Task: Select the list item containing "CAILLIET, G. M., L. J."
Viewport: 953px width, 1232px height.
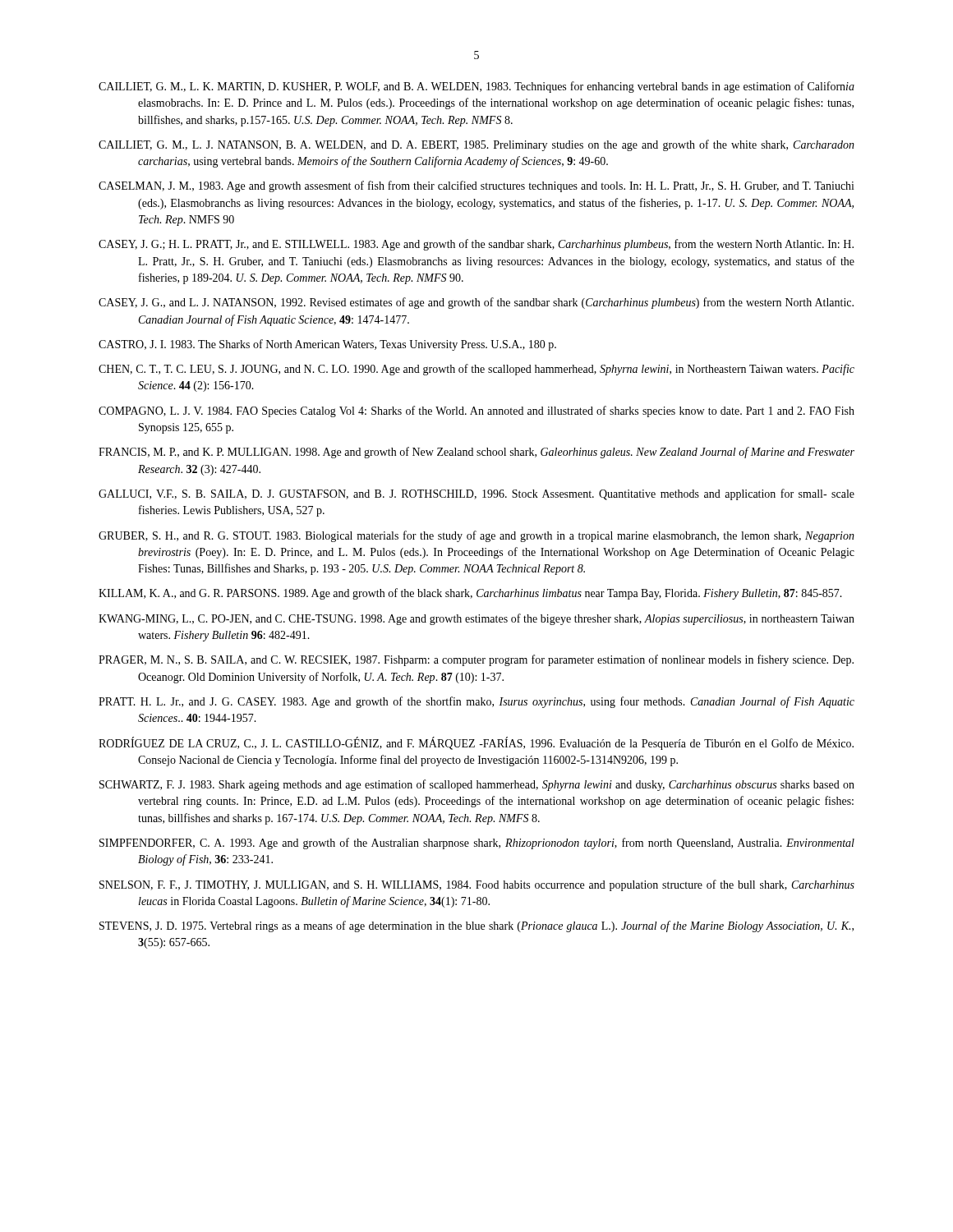Action: tap(476, 153)
